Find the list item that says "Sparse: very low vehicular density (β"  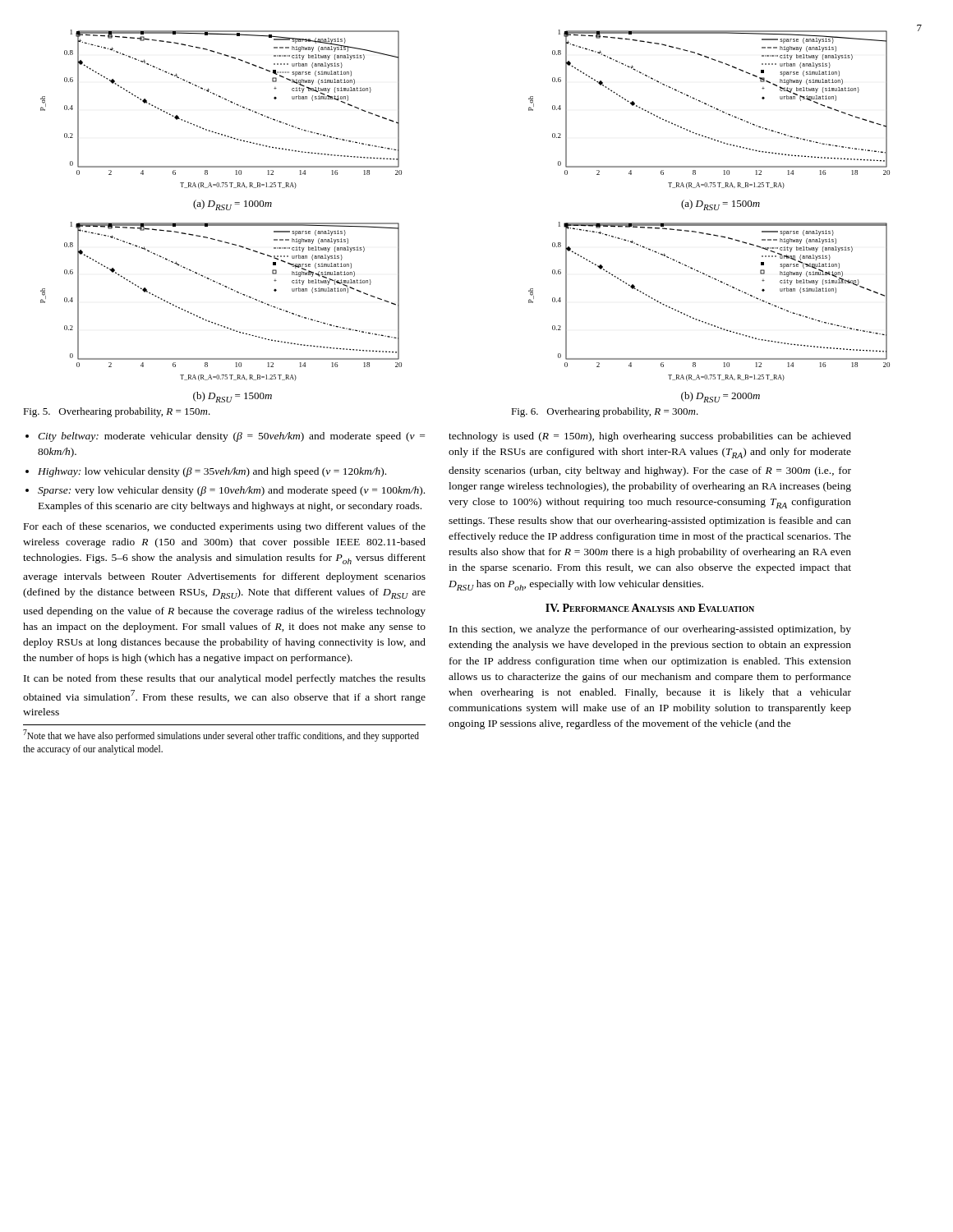232,497
